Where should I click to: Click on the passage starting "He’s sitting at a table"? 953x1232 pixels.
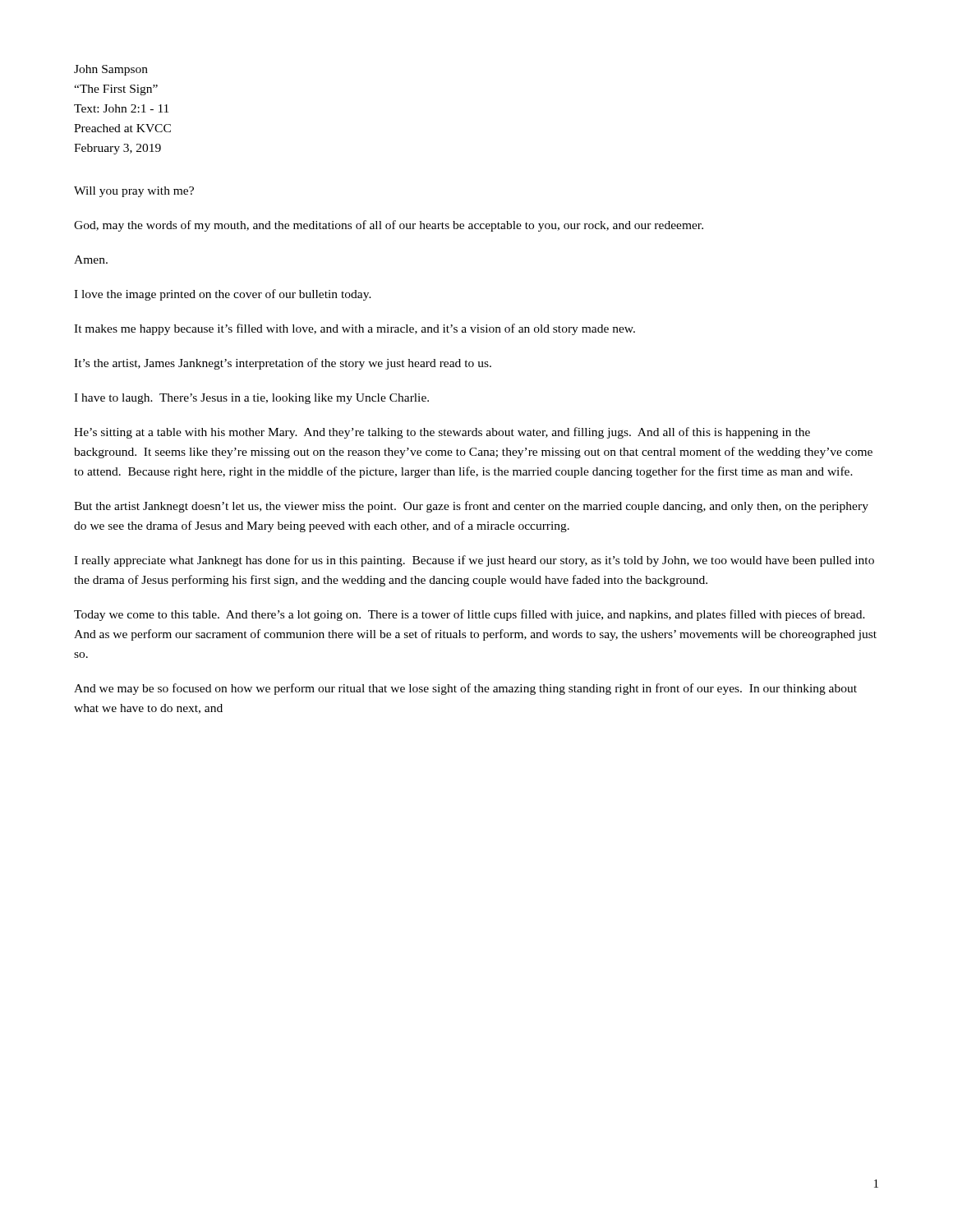pos(473,451)
